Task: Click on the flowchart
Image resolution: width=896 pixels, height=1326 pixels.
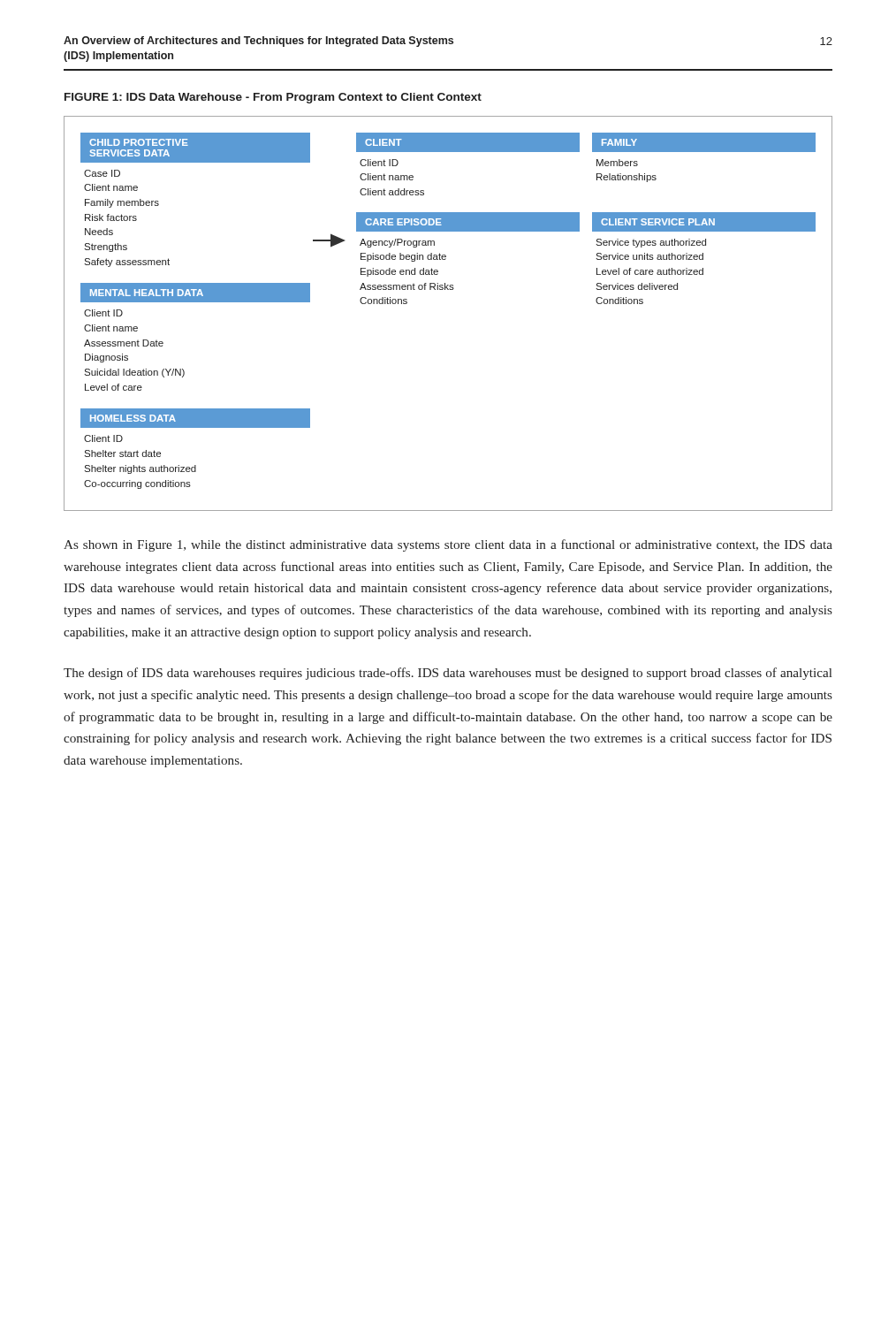Action: (x=448, y=313)
